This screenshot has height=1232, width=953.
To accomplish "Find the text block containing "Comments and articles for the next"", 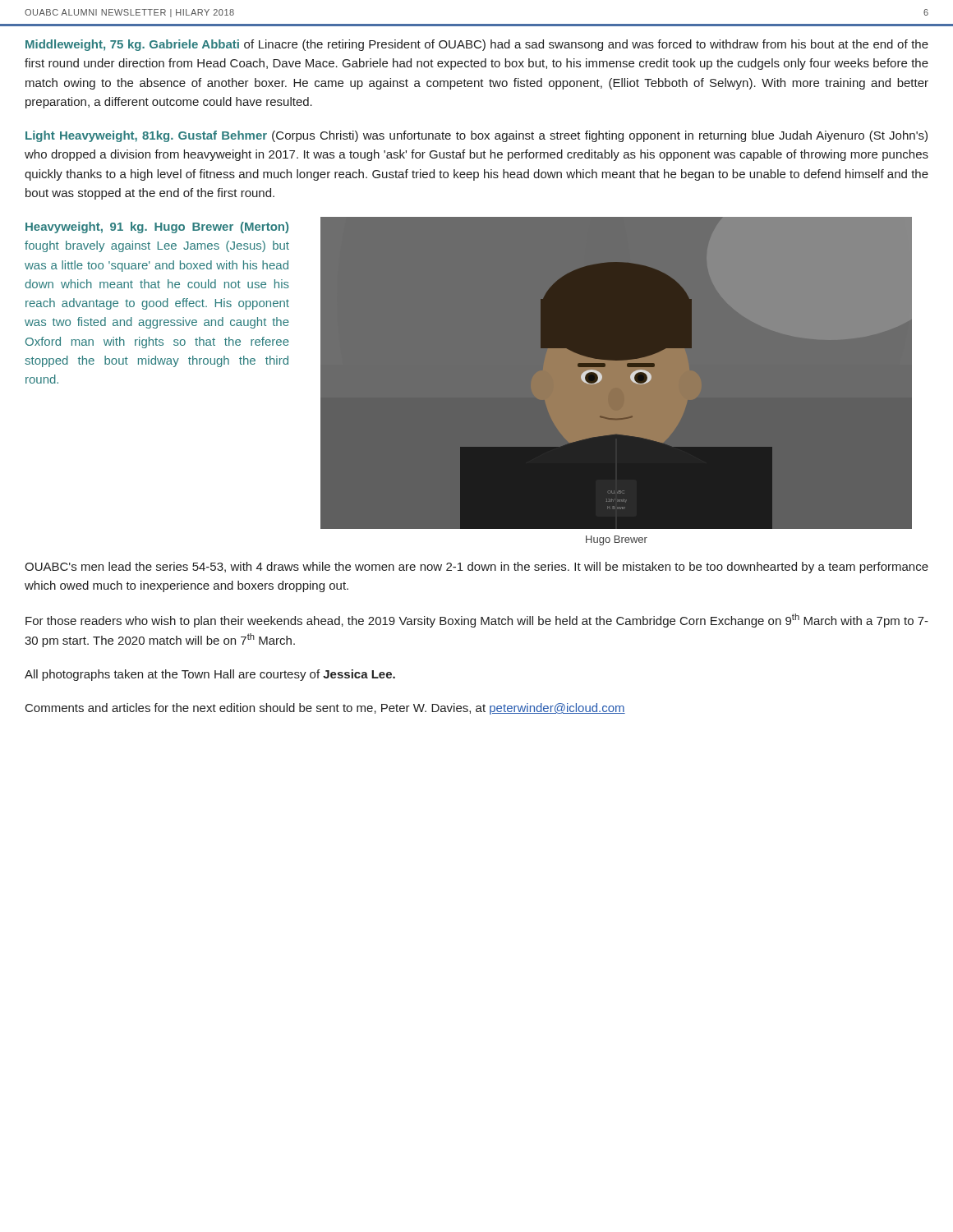I will click(x=325, y=708).
